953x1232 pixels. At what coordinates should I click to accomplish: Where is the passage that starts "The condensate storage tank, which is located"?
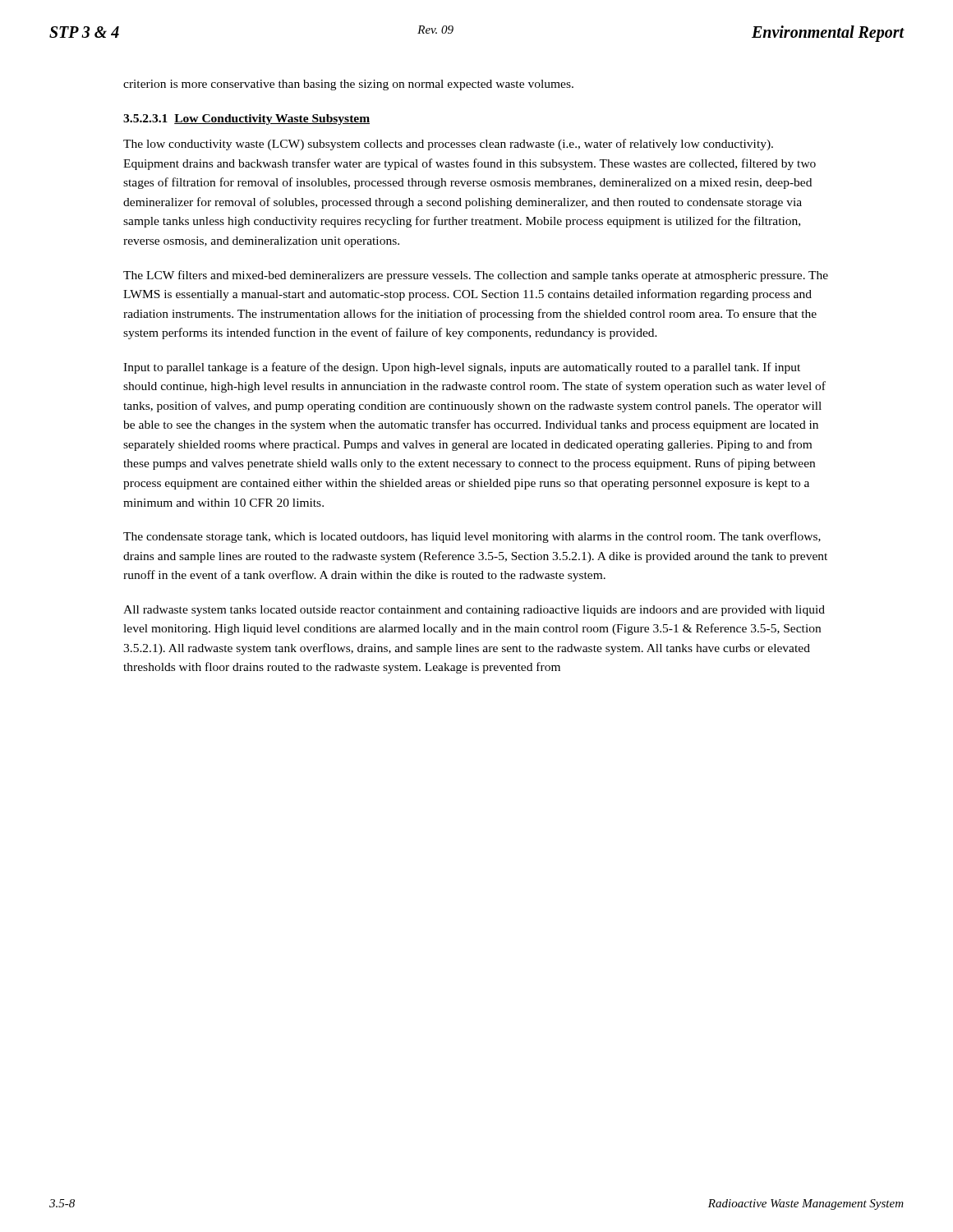[475, 555]
